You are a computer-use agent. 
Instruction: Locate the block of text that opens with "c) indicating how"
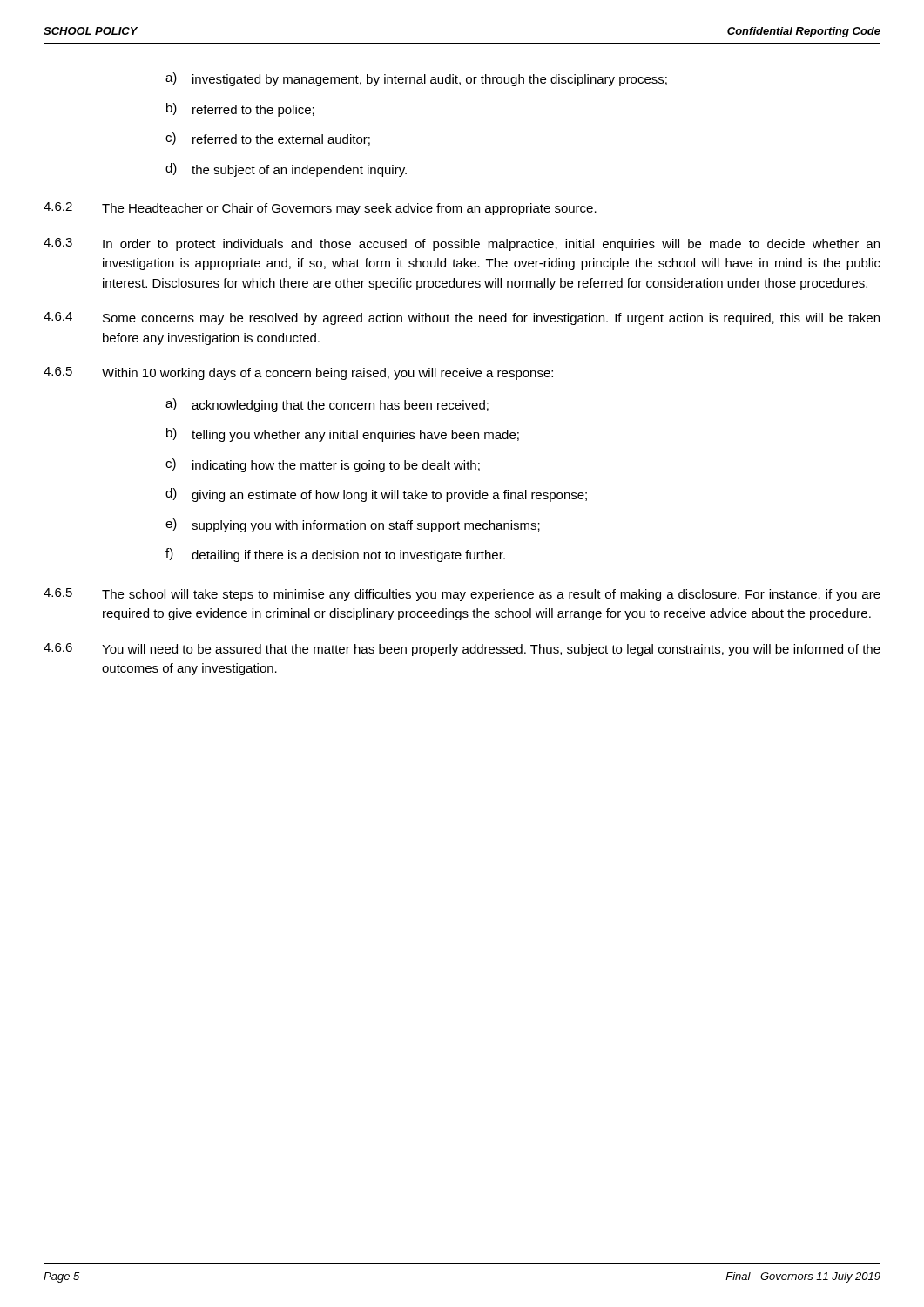pyautogui.click(x=323, y=465)
